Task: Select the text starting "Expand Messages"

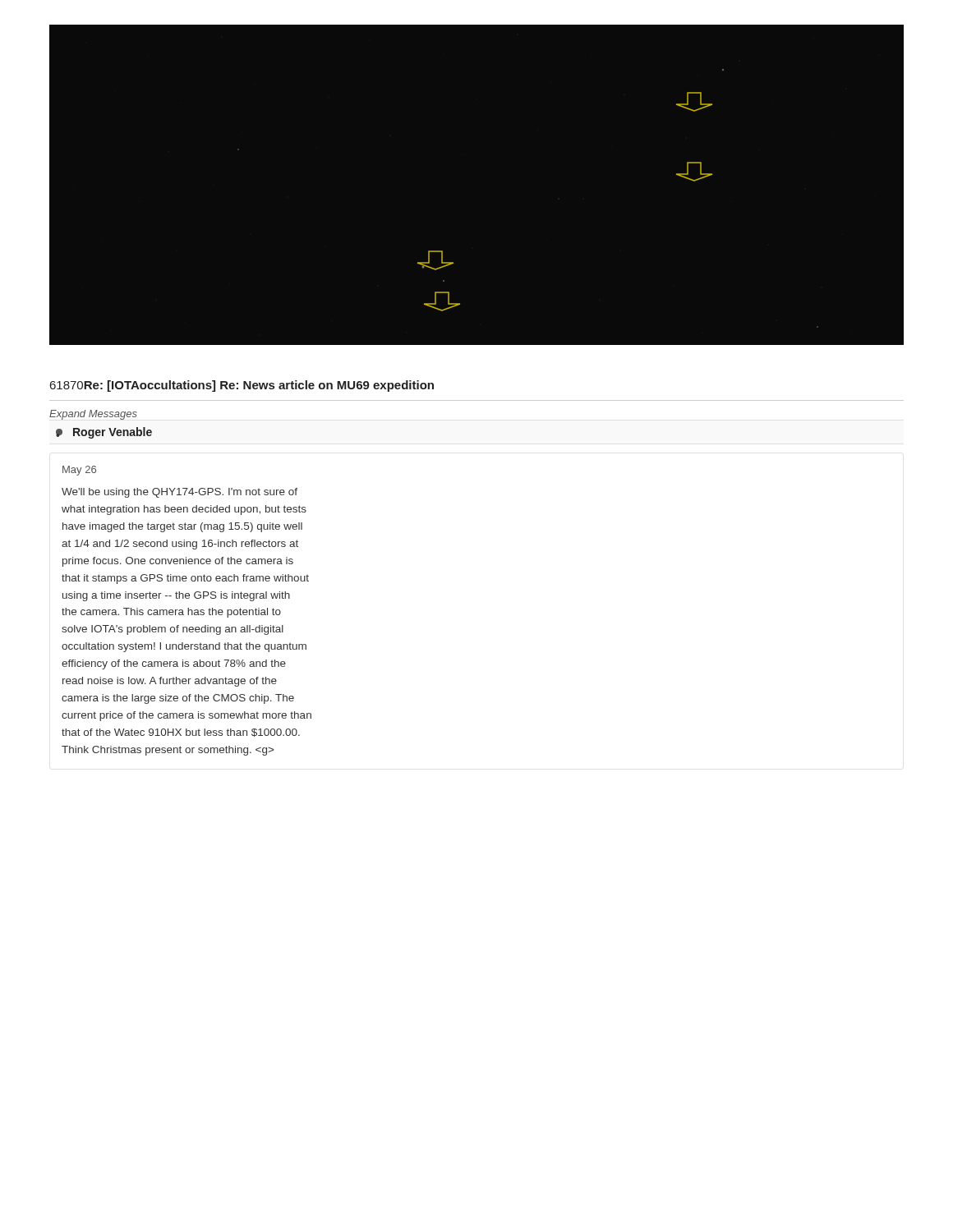Action: tap(93, 414)
